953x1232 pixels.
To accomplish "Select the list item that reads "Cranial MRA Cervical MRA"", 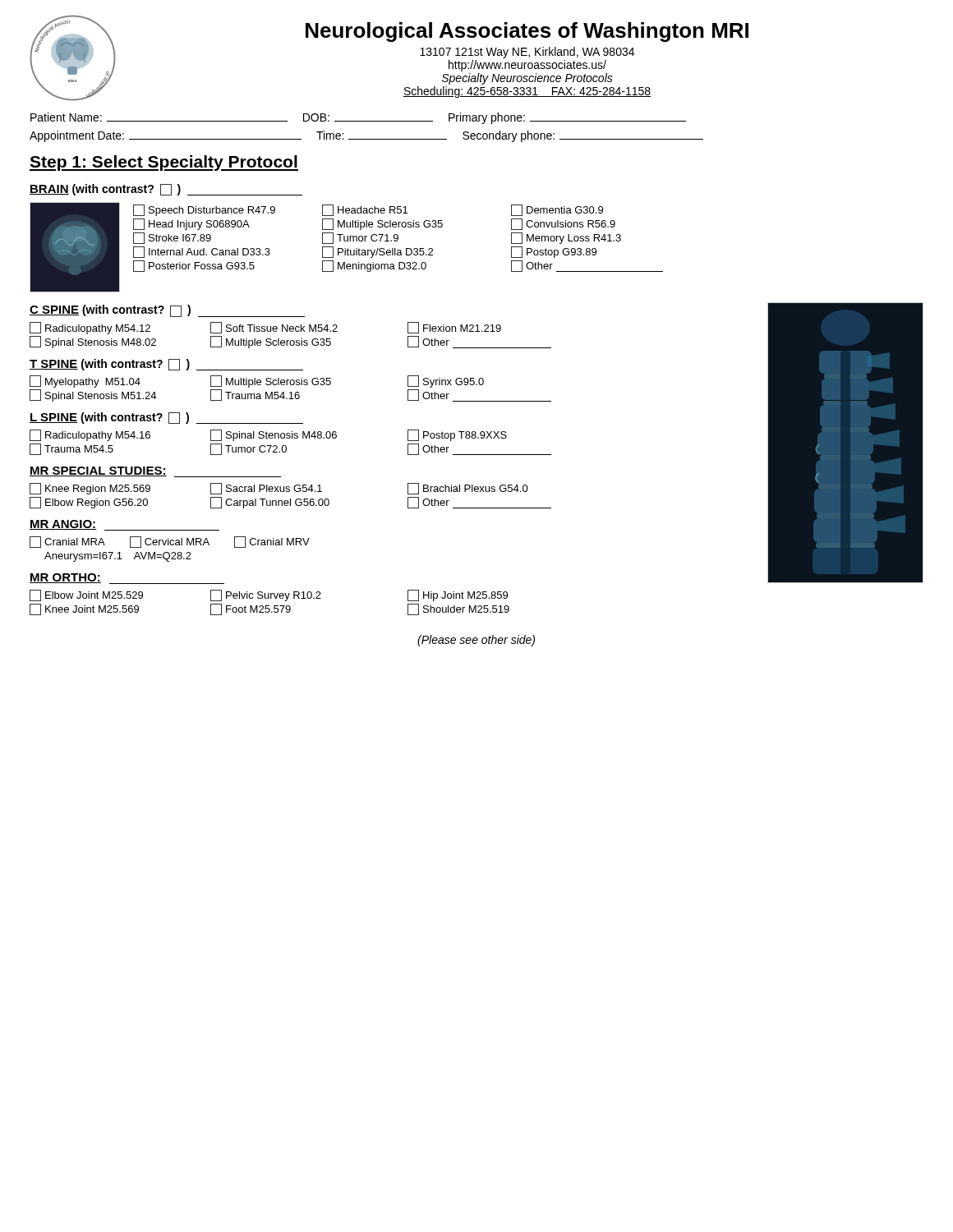I will pos(170,542).
